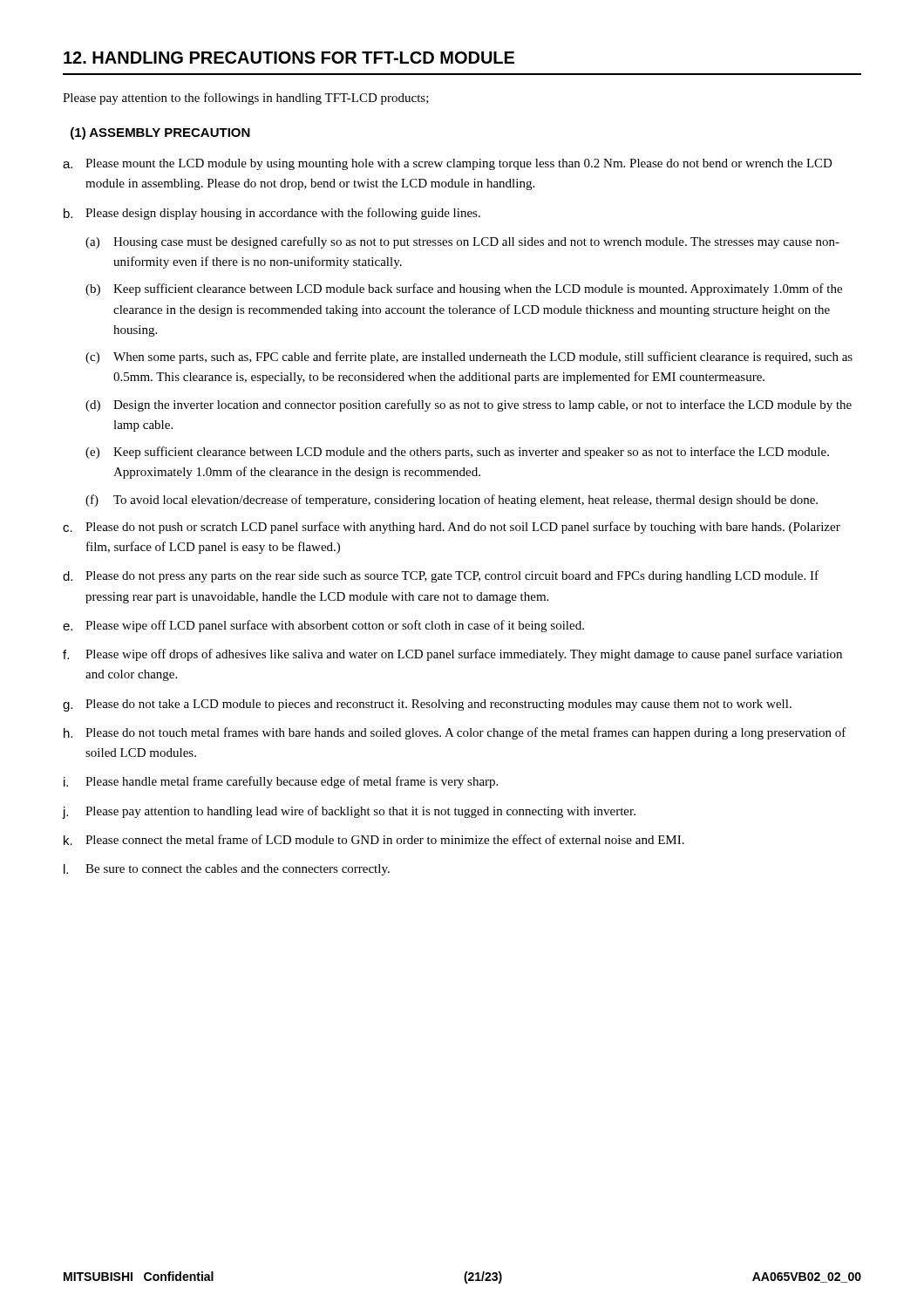Image resolution: width=924 pixels, height=1308 pixels.
Task: Find the region starting "h. Please do not touch metal frames with"
Action: click(x=462, y=743)
